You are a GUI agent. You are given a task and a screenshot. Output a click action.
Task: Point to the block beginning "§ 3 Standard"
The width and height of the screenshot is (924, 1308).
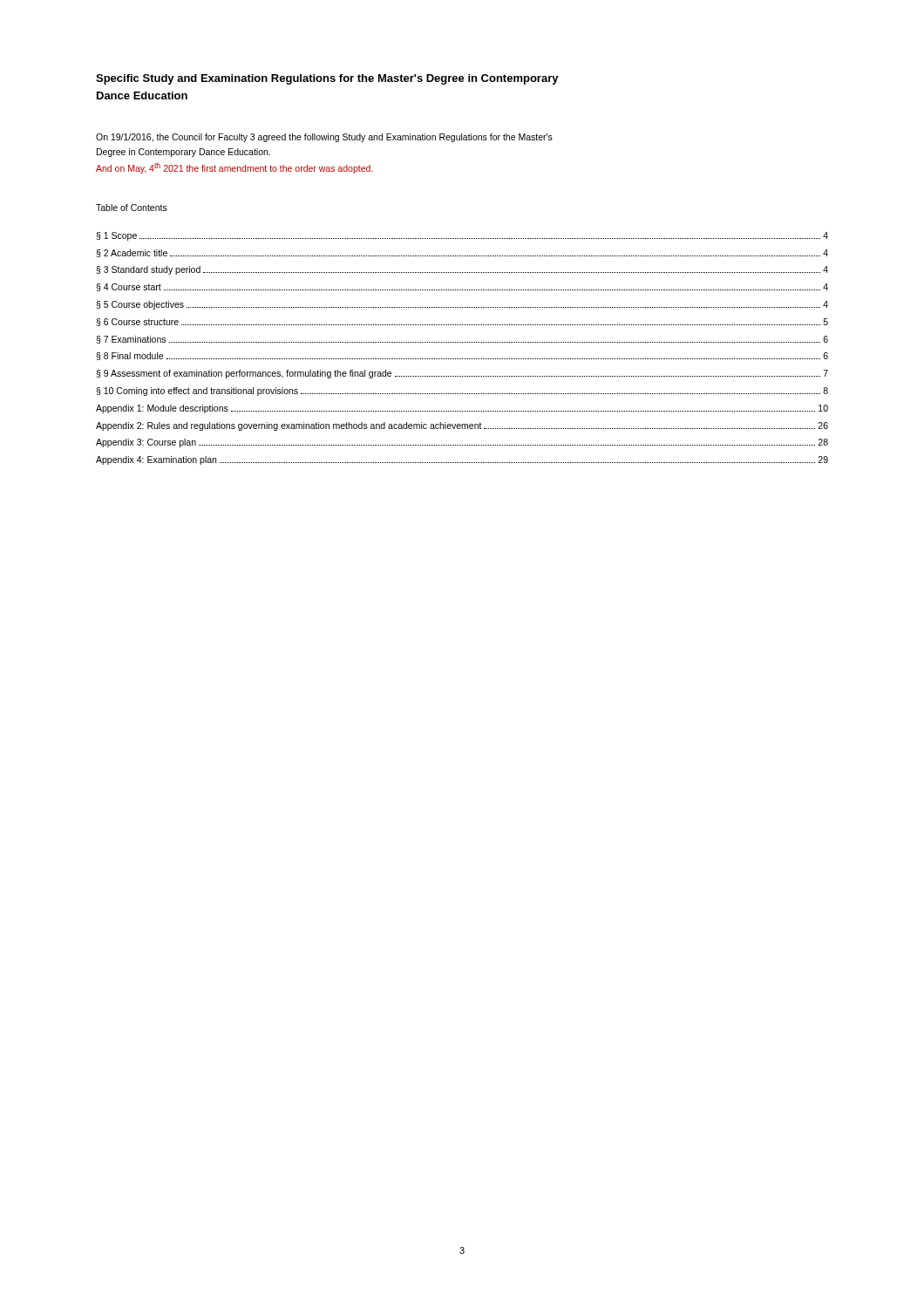(462, 270)
